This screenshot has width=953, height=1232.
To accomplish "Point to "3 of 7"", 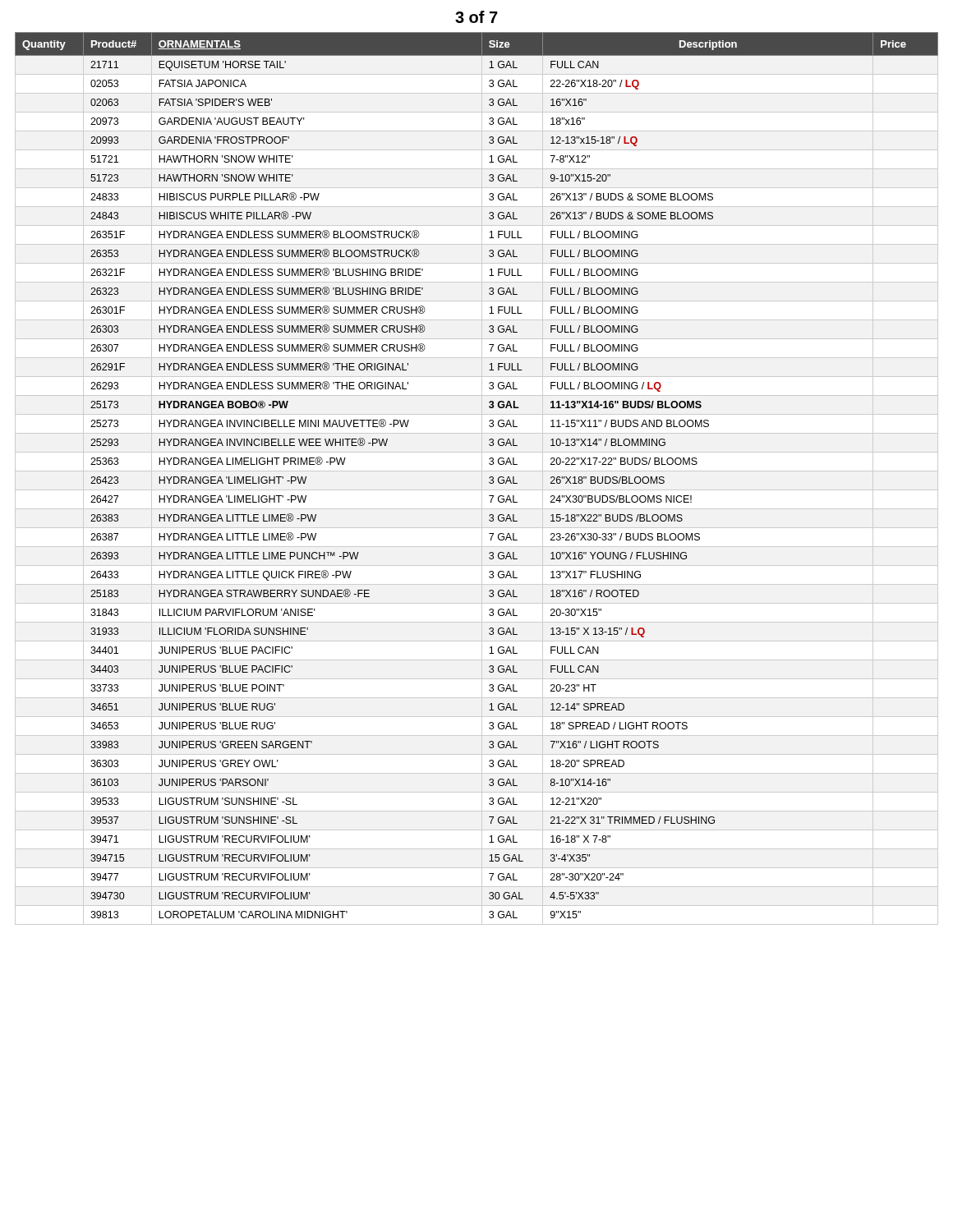I will pos(476,17).
